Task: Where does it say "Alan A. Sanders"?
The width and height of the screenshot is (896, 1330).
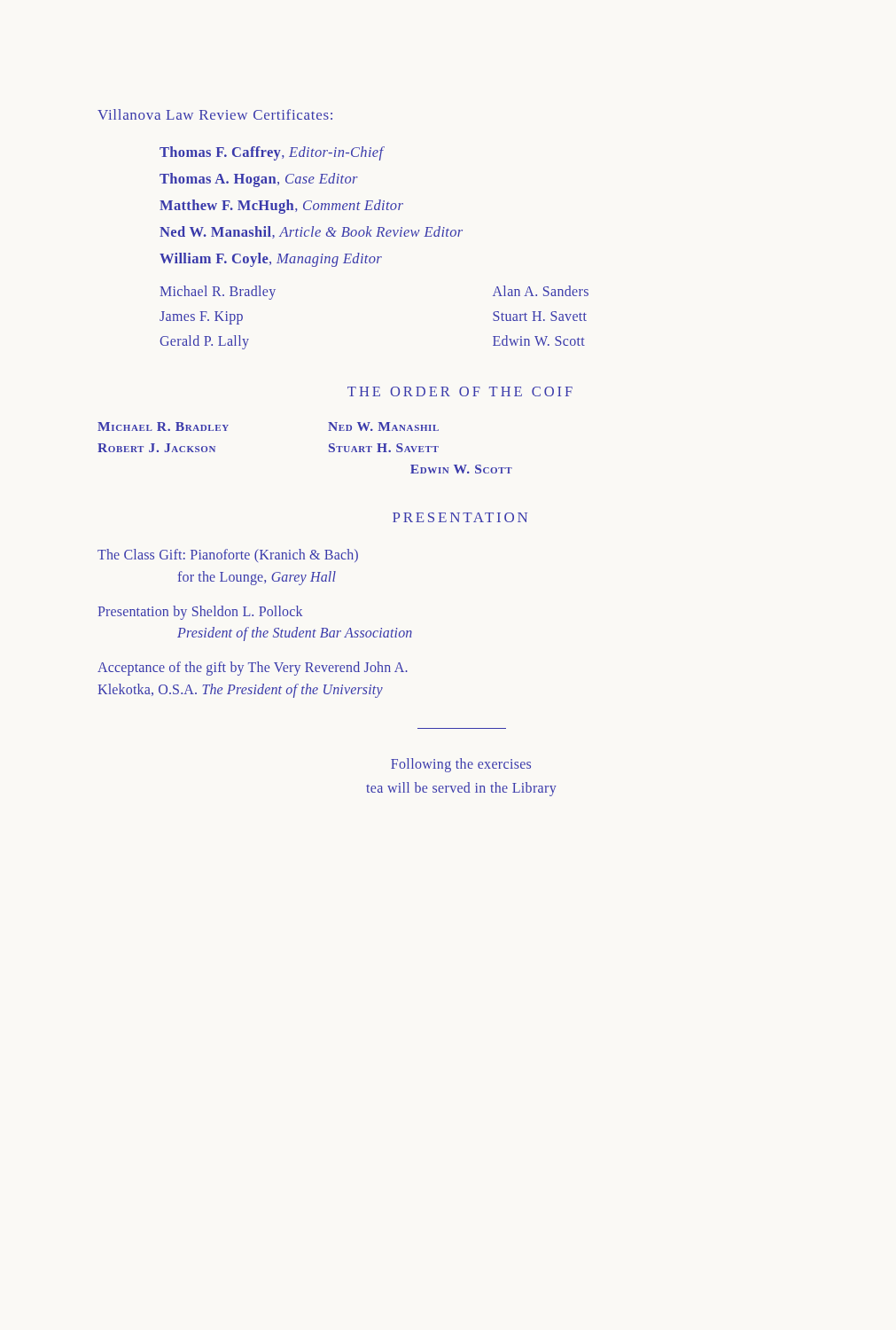Action: [x=541, y=291]
